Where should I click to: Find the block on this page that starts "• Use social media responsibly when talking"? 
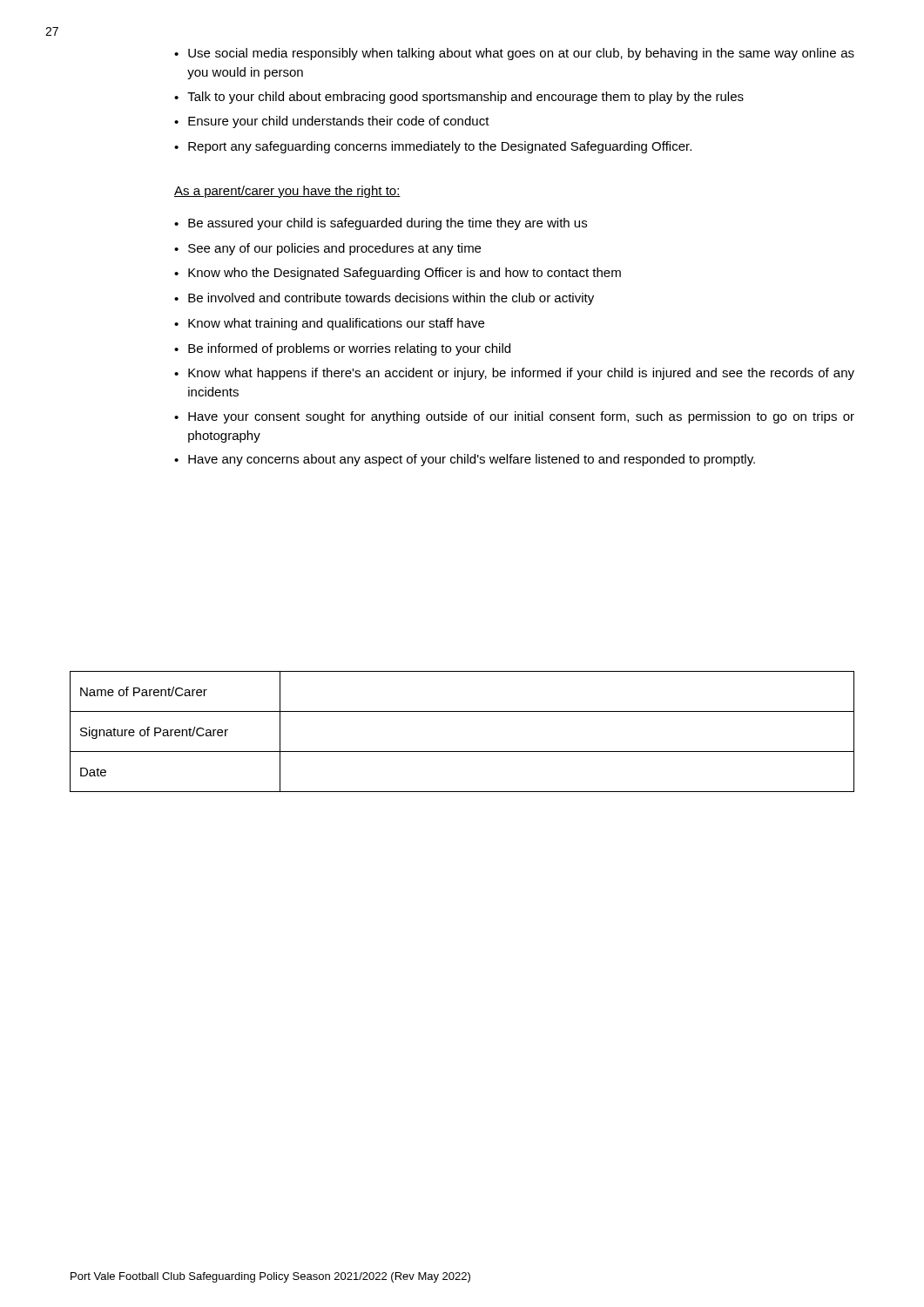[x=514, y=62]
